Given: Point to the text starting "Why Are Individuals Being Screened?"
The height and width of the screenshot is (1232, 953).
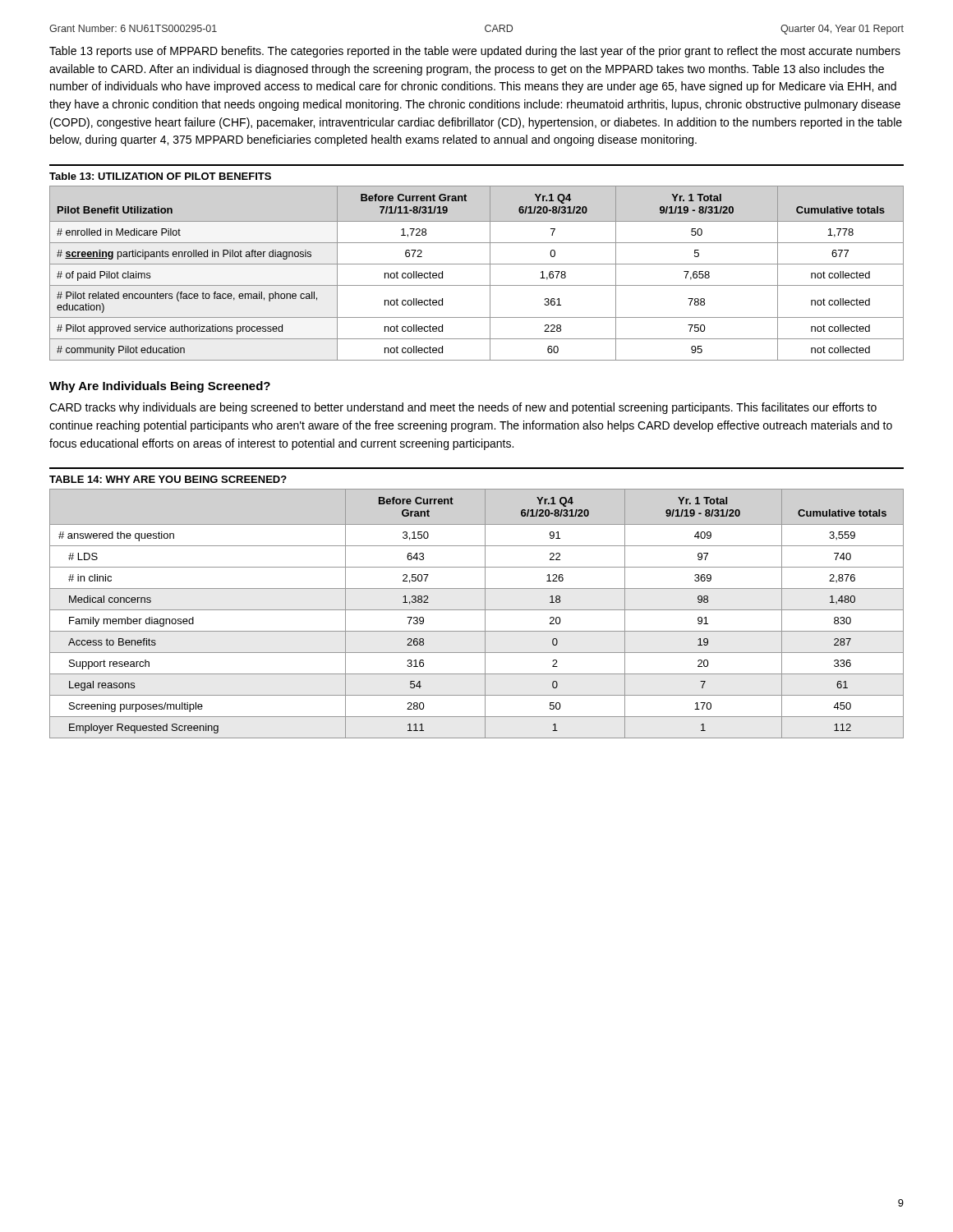Looking at the screenshot, I should 160,386.
